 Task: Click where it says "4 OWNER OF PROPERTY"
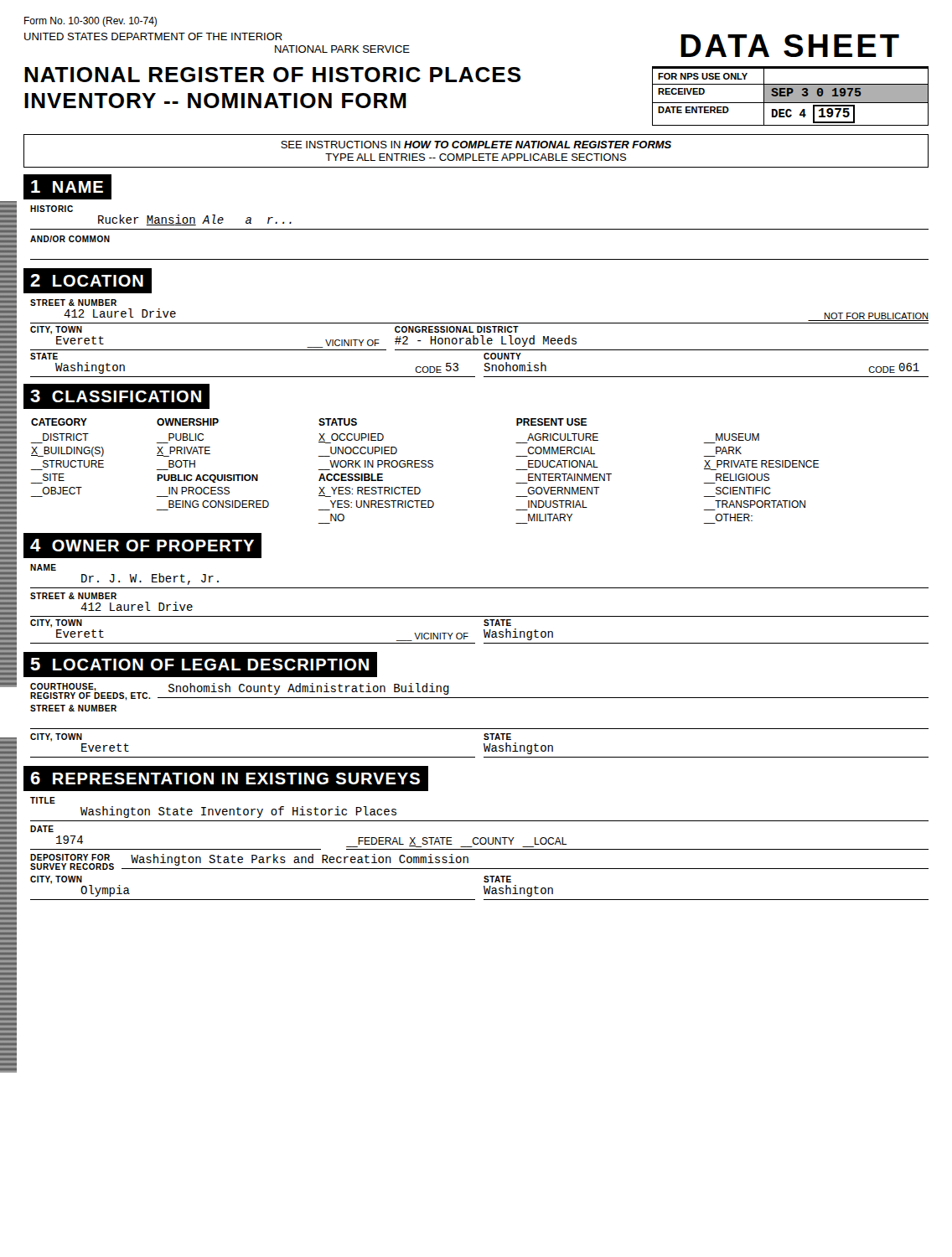(x=141, y=546)
